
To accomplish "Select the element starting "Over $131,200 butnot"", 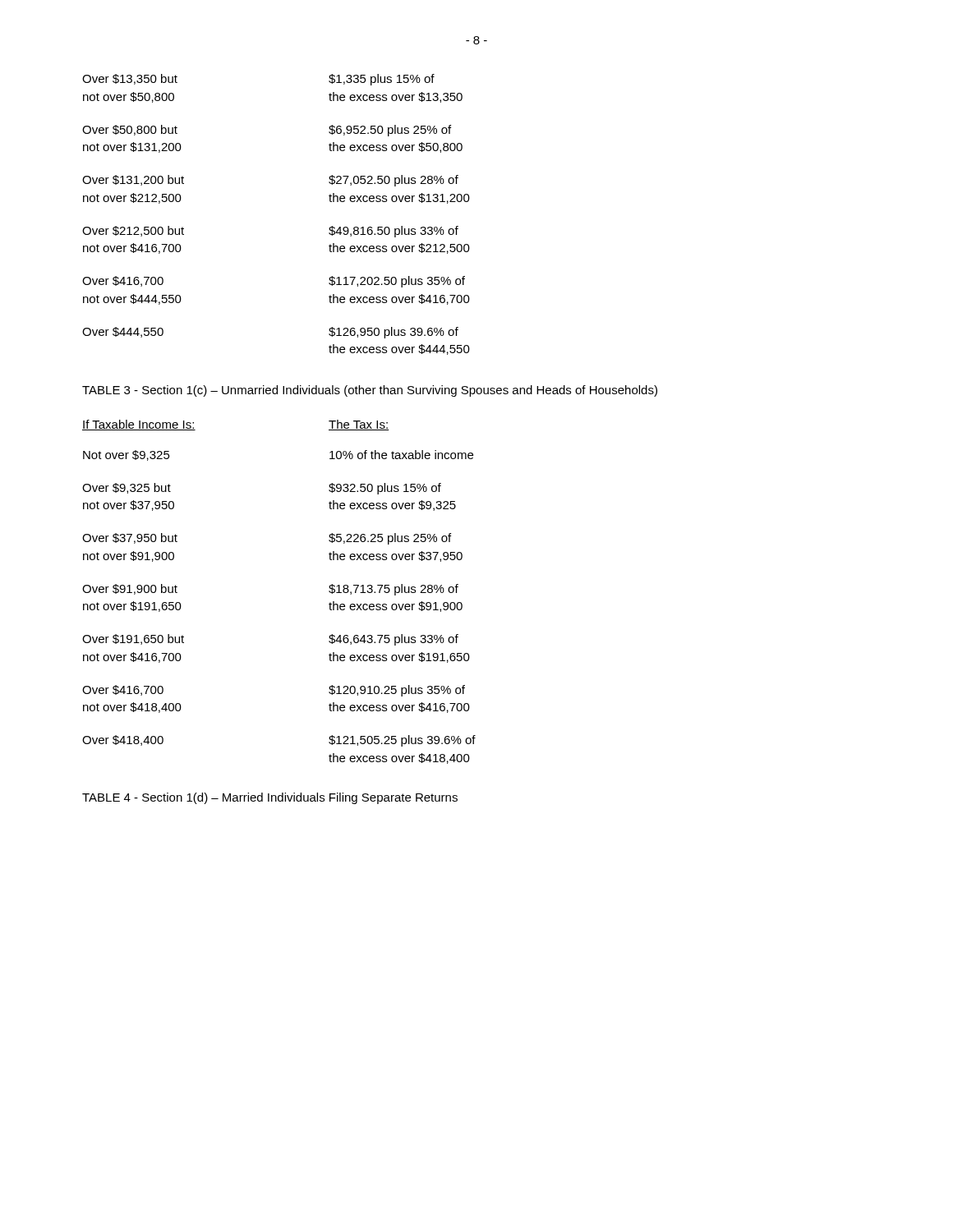I will 476,189.
